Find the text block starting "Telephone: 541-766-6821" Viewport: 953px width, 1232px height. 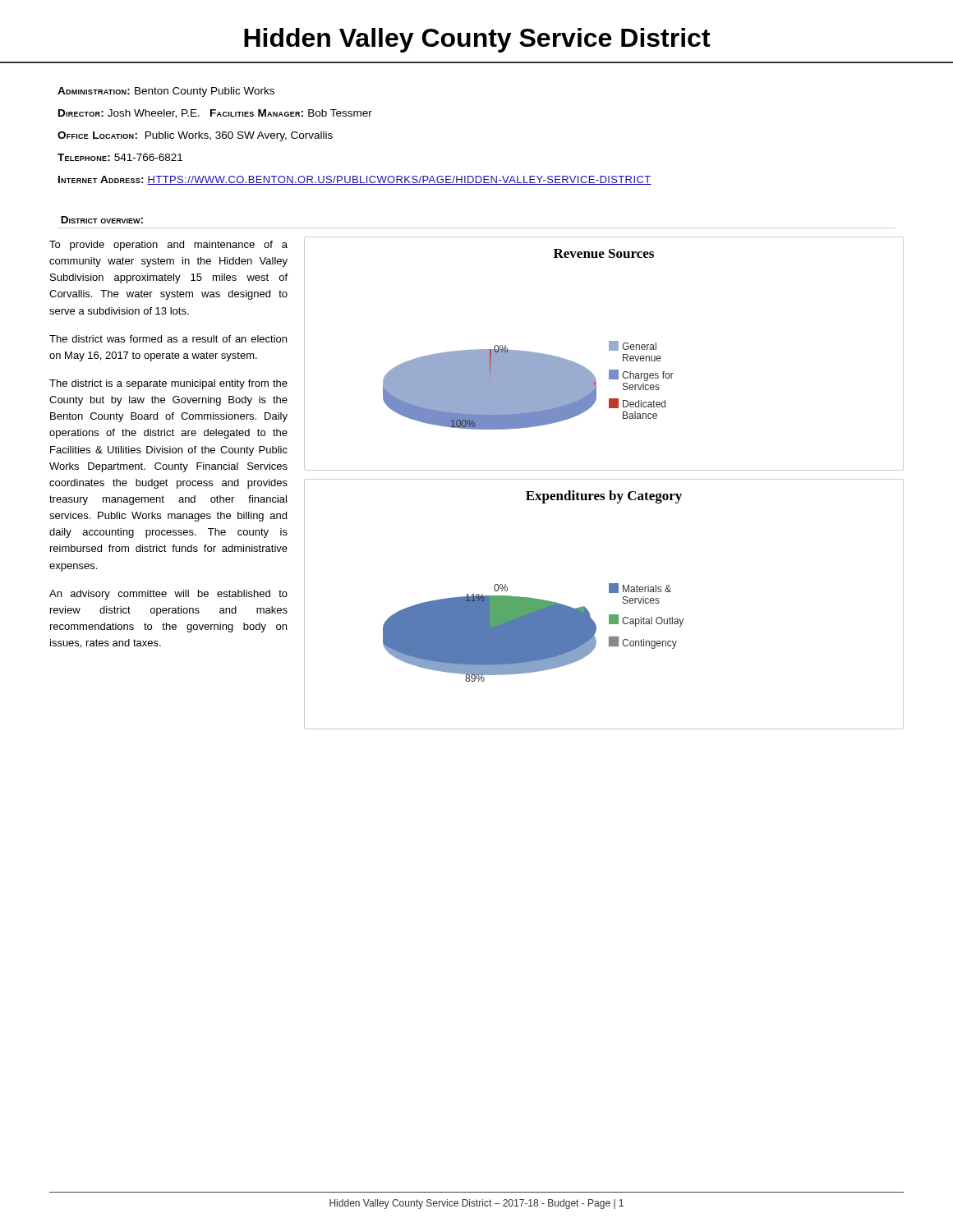[120, 157]
